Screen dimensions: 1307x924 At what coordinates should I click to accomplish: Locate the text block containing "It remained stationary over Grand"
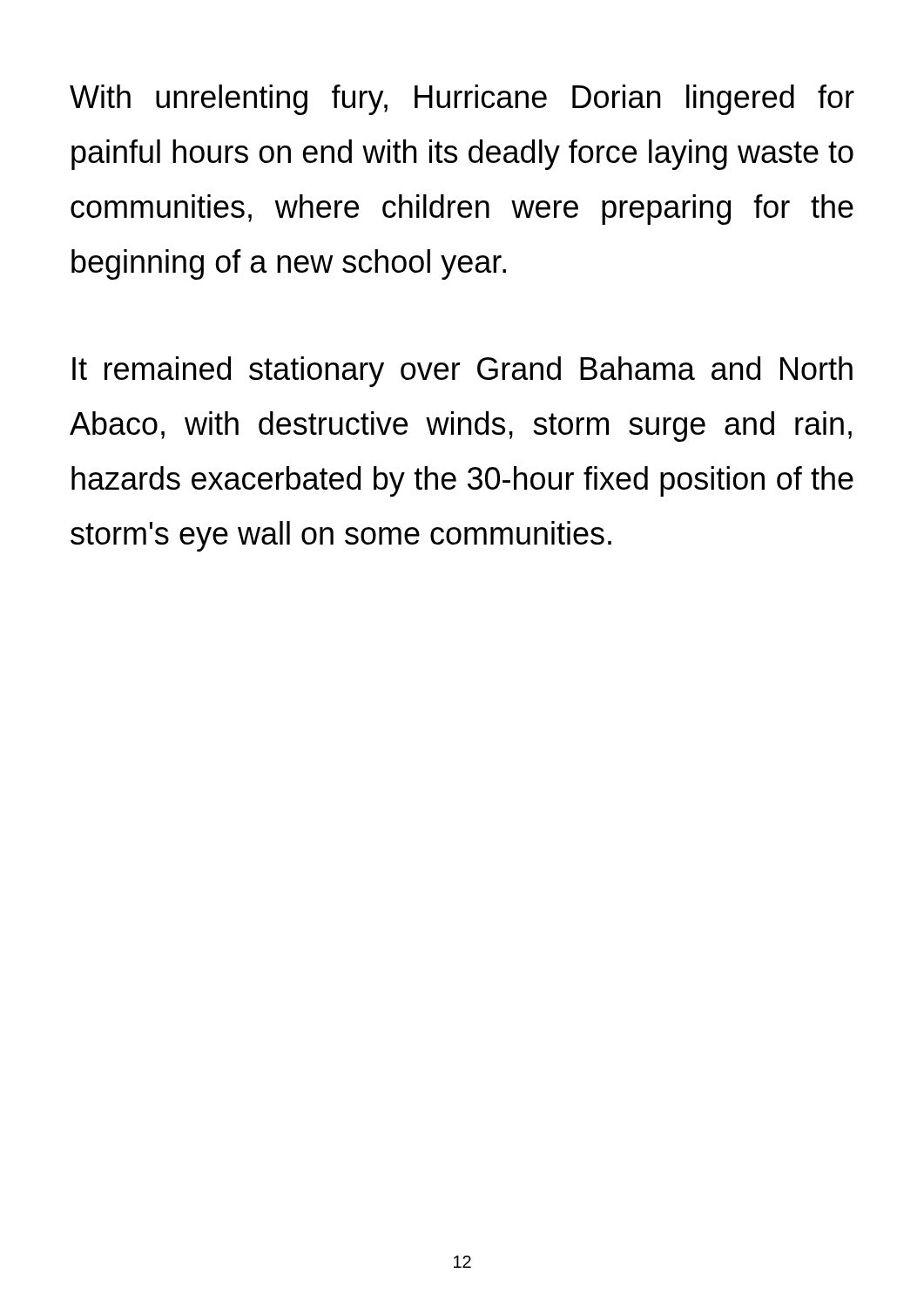coord(462,451)
